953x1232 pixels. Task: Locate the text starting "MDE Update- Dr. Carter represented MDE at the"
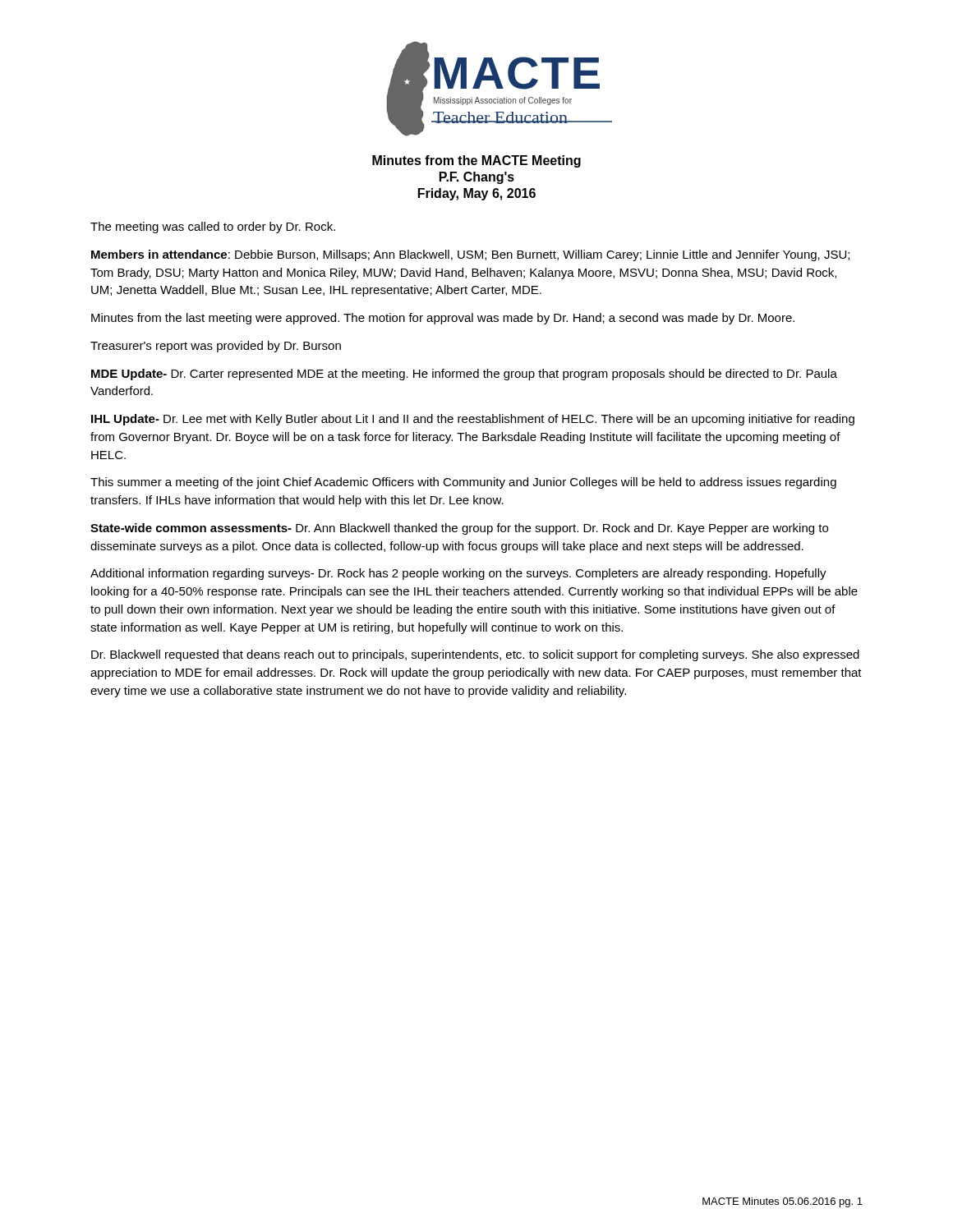tap(476, 382)
